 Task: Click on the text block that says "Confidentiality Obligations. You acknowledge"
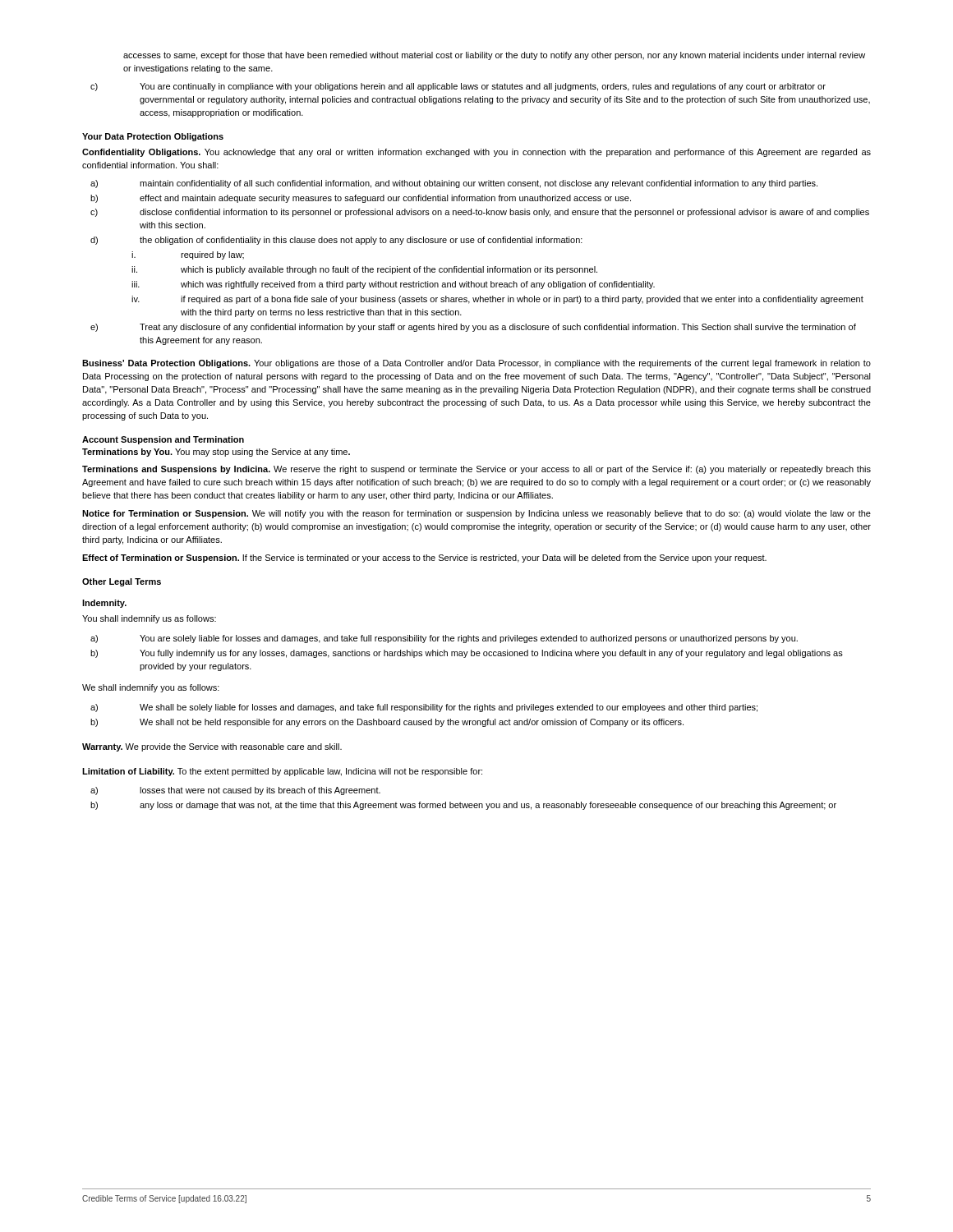click(476, 158)
